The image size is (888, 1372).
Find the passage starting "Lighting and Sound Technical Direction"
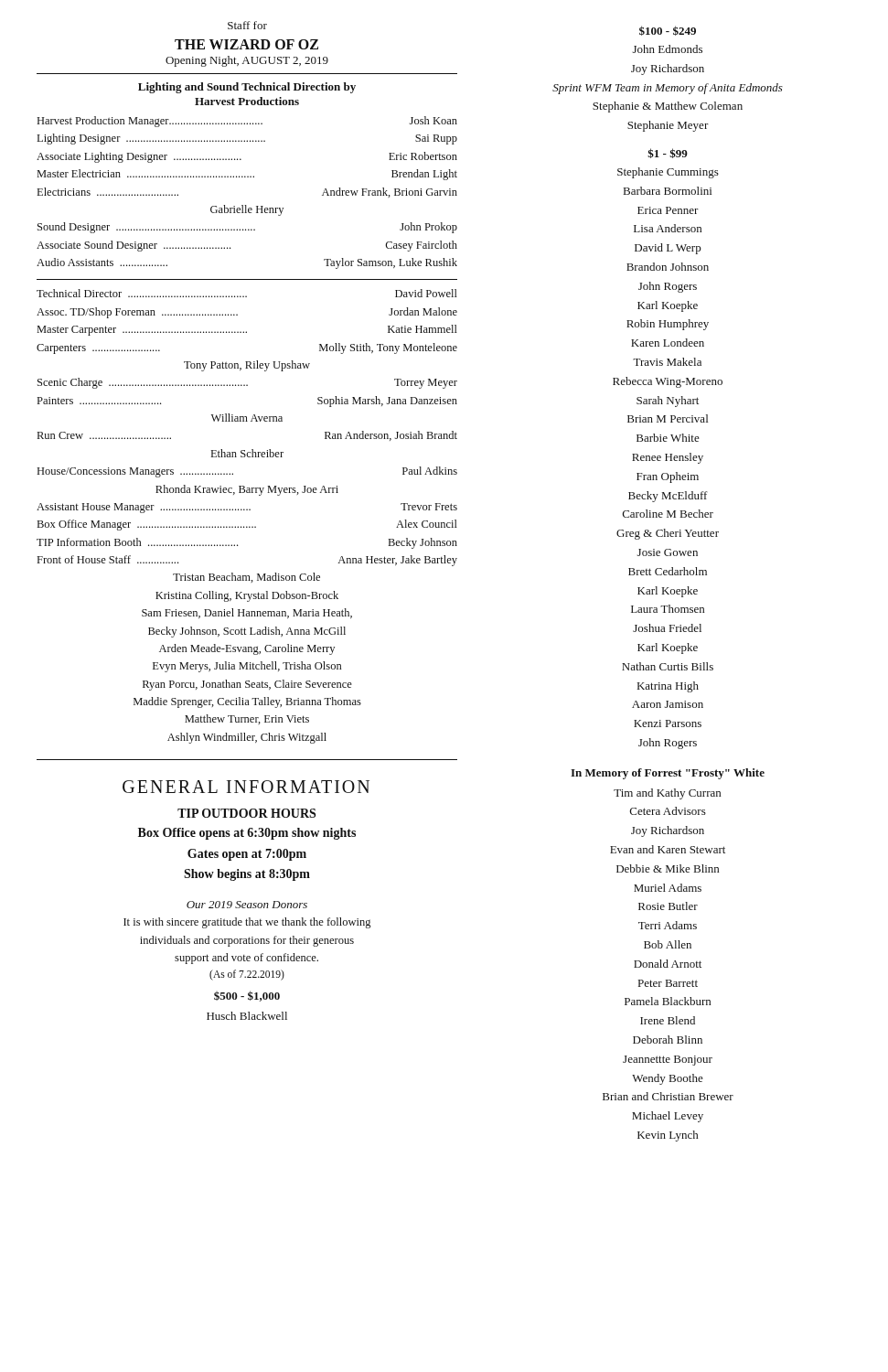(247, 94)
